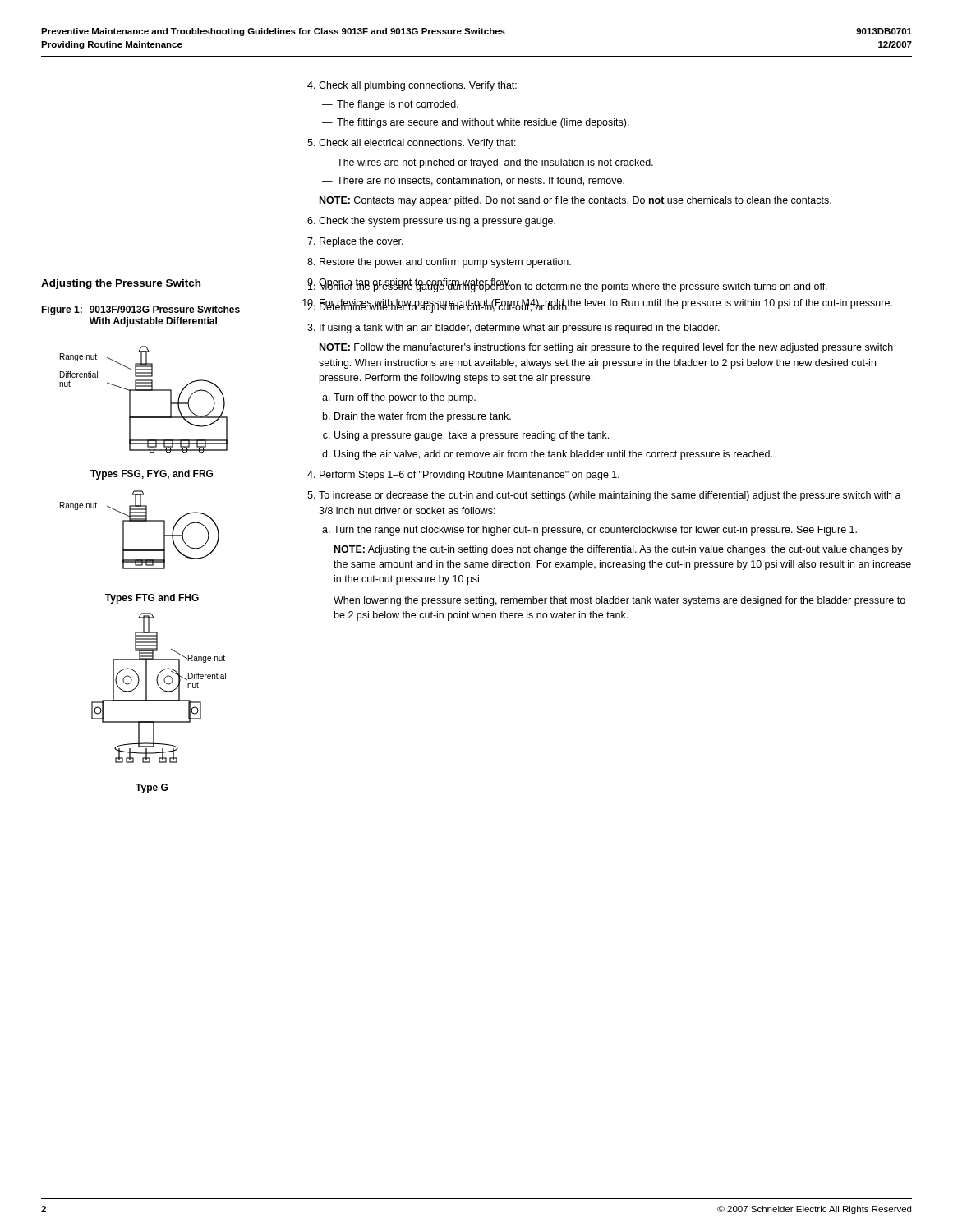Viewport: 953px width, 1232px height.
Task: Select the engineering diagram
Action: (x=152, y=564)
